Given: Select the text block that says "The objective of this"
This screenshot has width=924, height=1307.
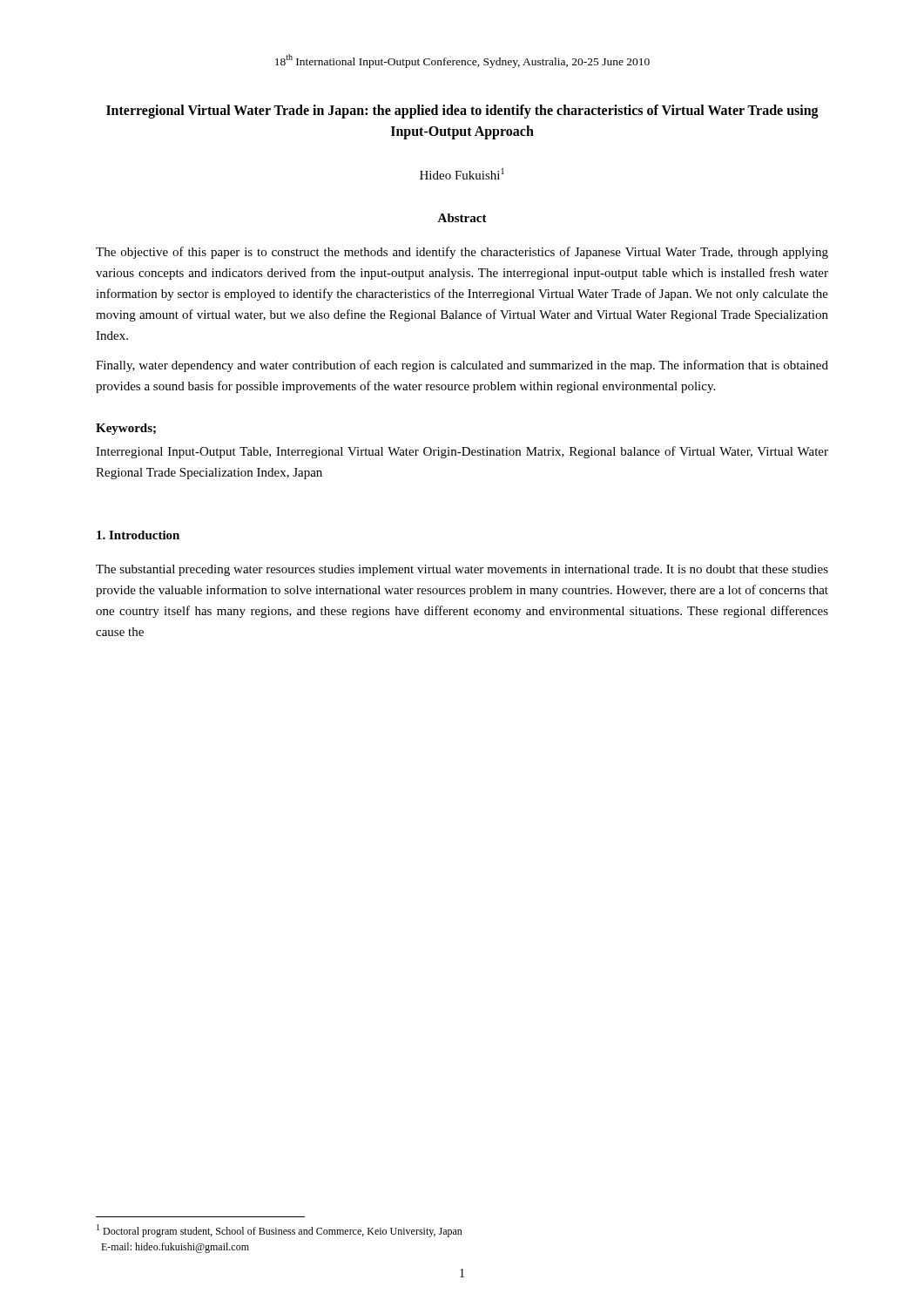Looking at the screenshot, I should tap(462, 293).
